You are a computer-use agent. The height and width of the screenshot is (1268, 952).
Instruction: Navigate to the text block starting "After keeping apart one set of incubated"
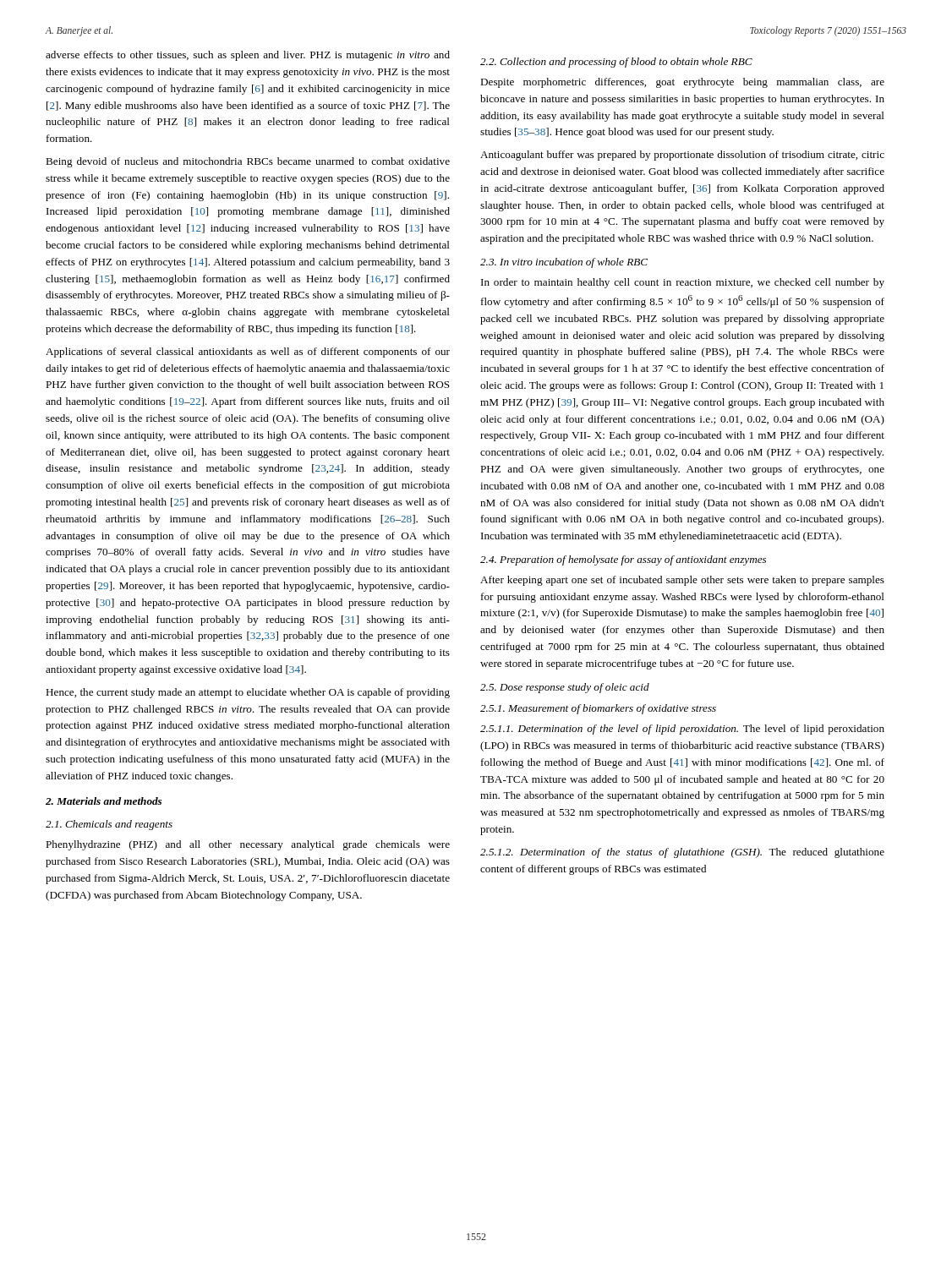(x=682, y=621)
